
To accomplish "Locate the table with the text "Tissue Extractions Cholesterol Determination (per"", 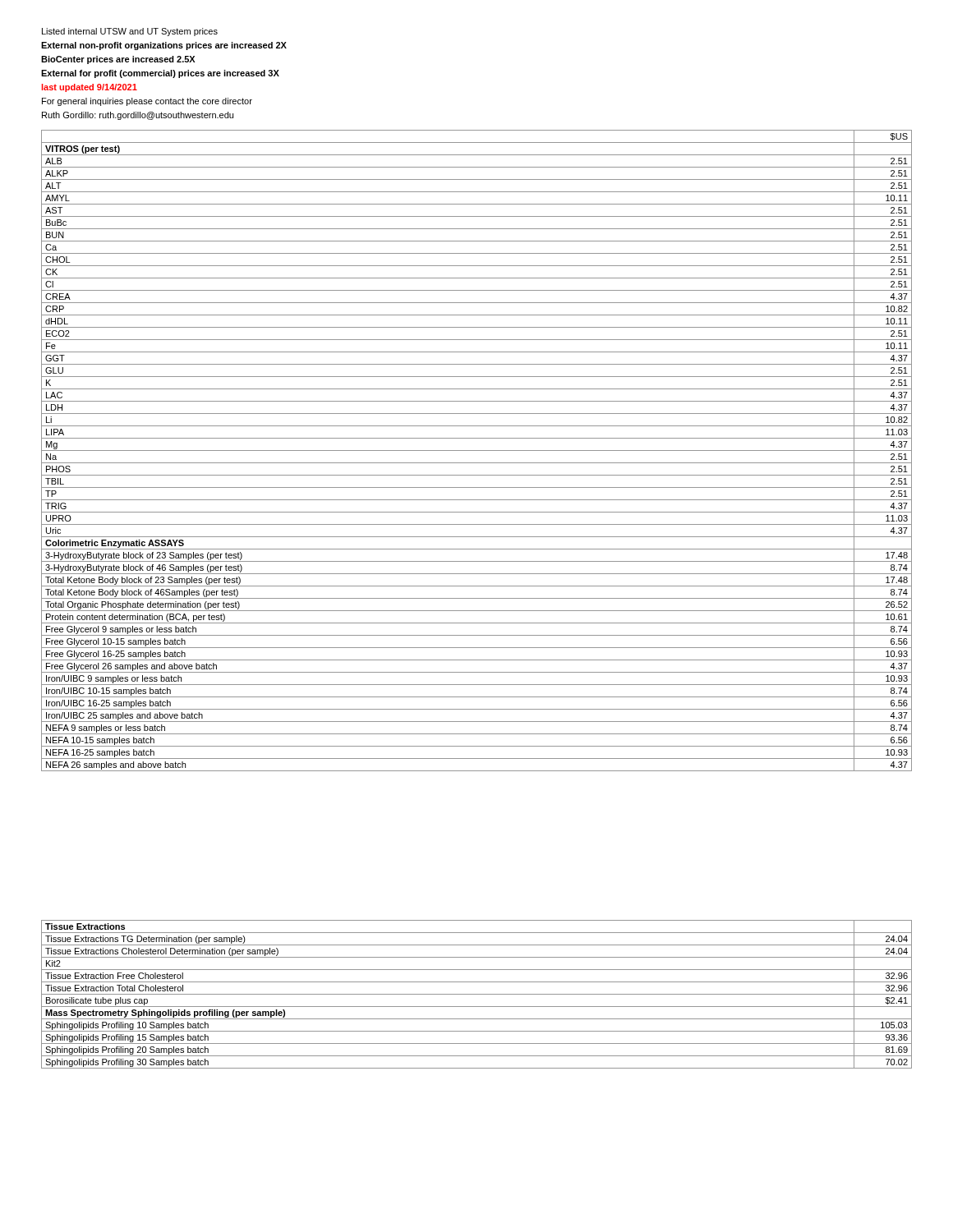I will point(476,994).
